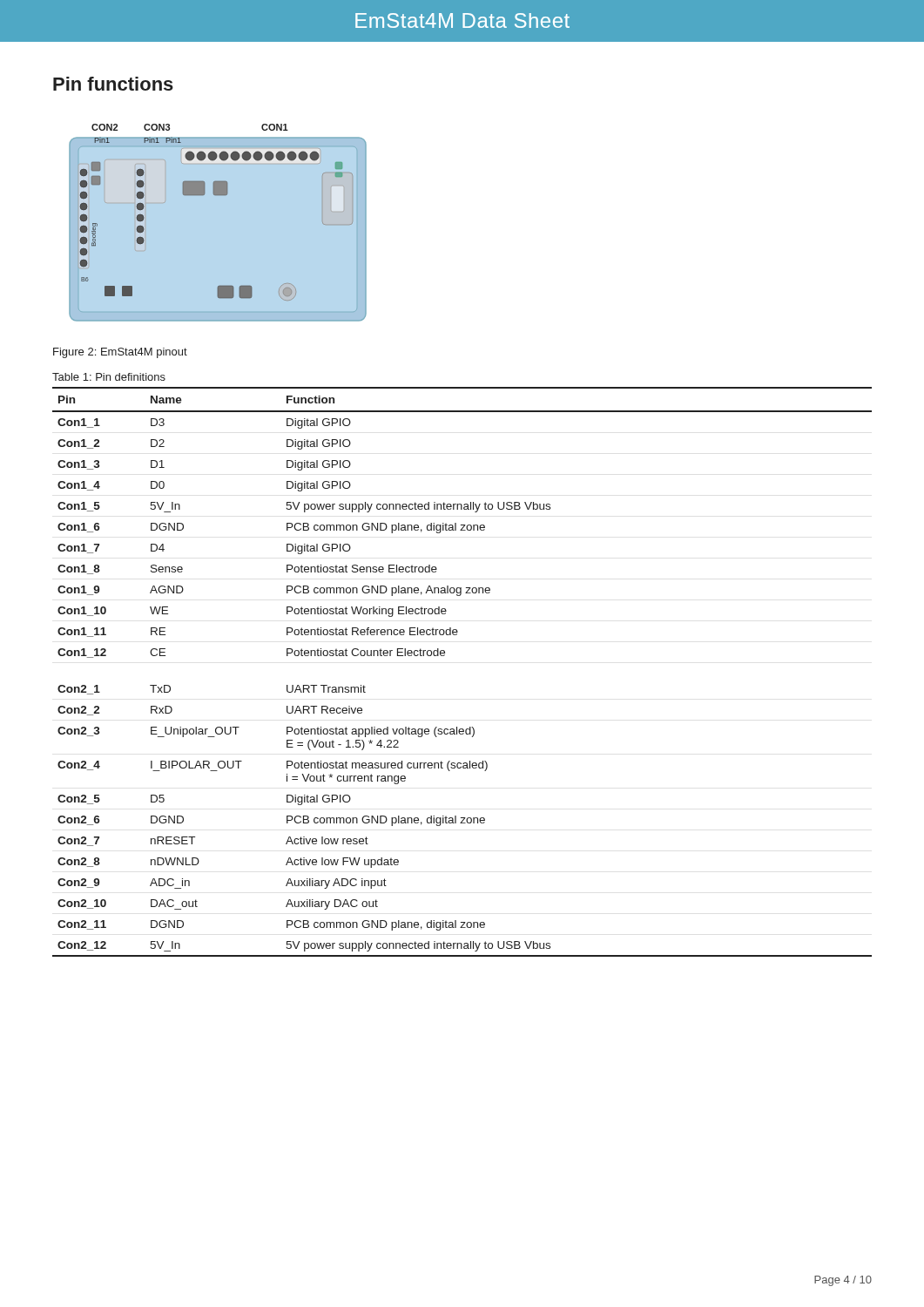The height and width of the screenshot is (1307, 924).
Task: Point to the block starting "Table 1: Pin definitions"
Action: [109, 377]
